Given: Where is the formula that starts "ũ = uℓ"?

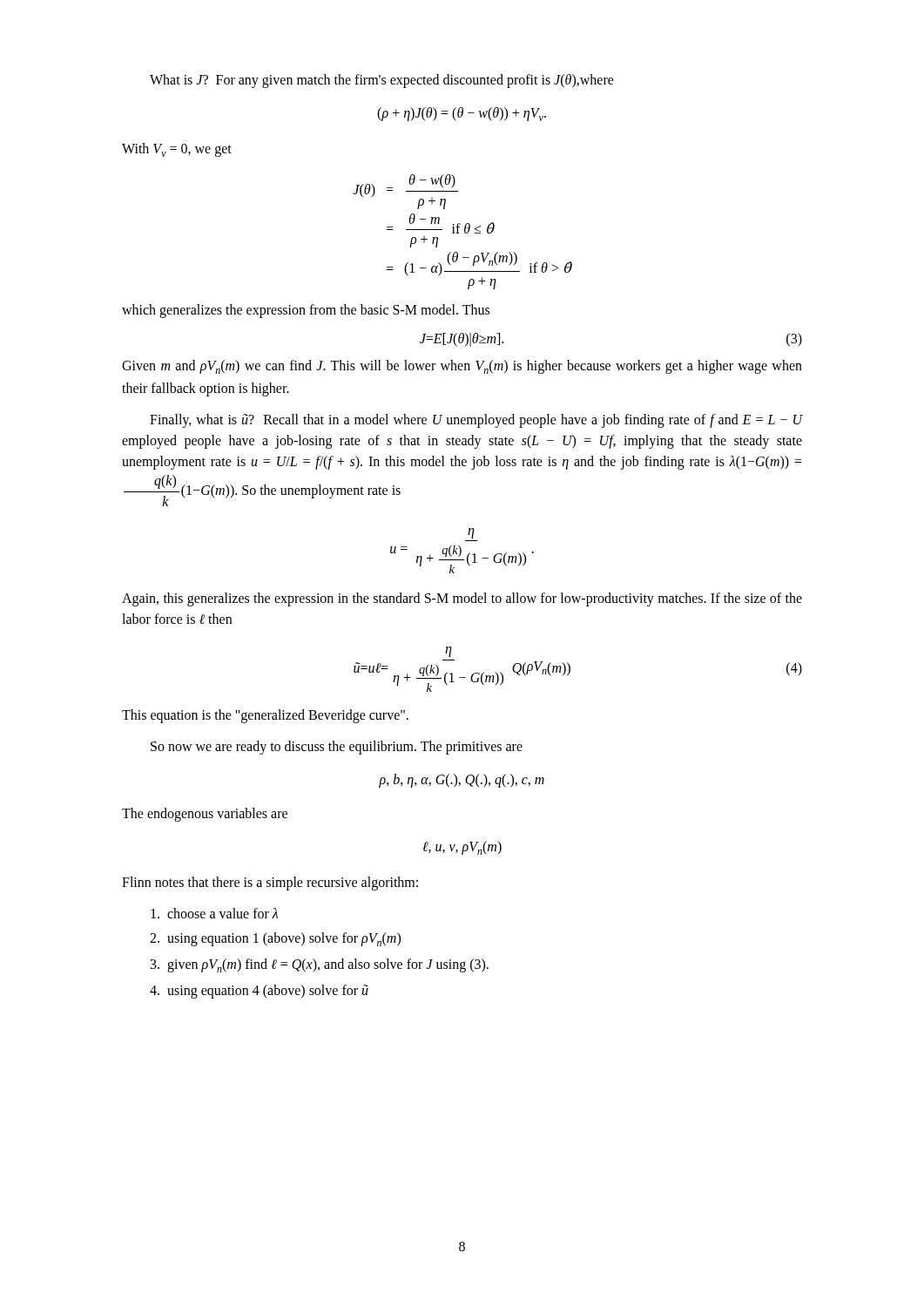Looking at the screenshot, I should pos(462,668).
